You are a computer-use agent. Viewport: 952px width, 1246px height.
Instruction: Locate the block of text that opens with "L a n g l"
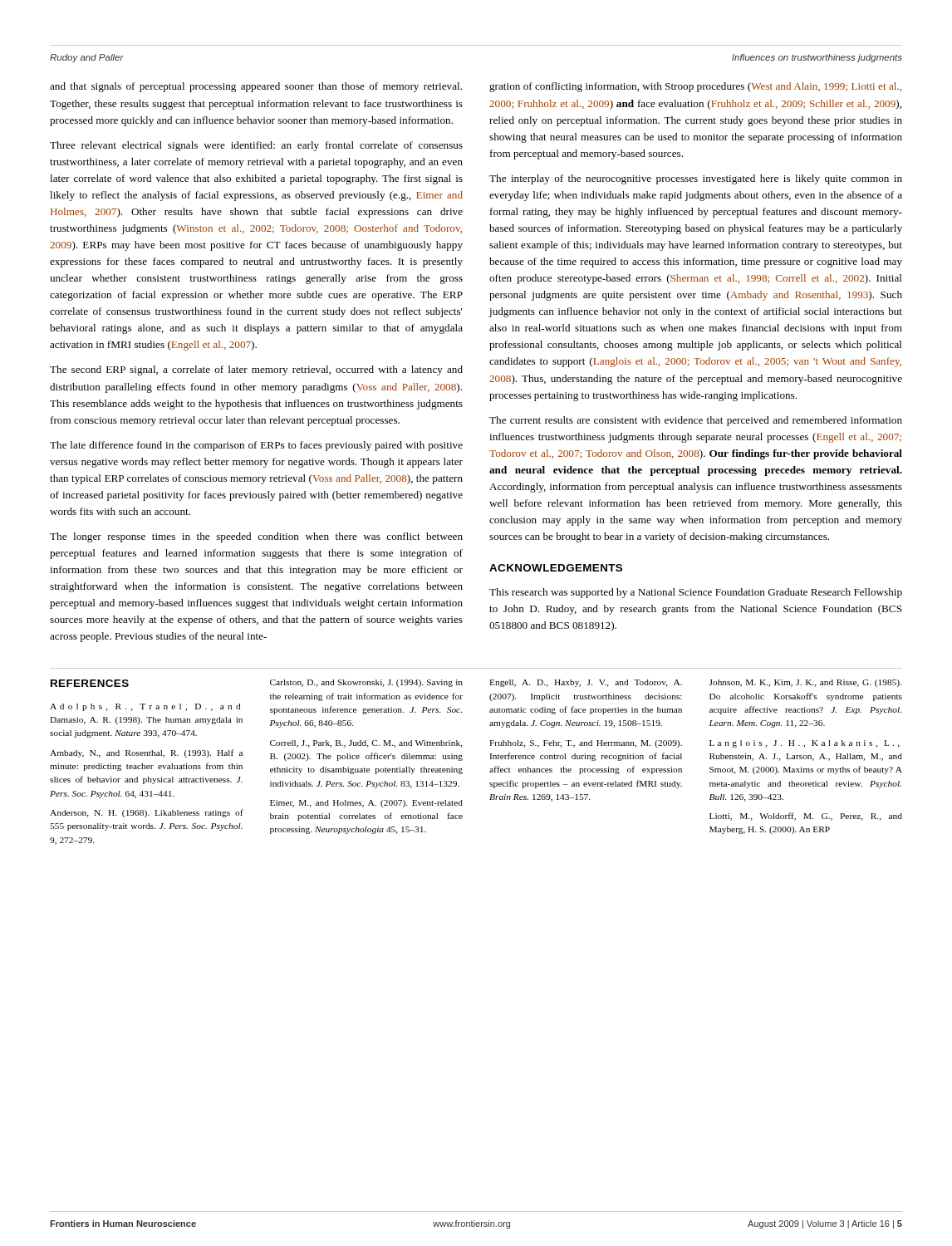click(x=806, y=769)
